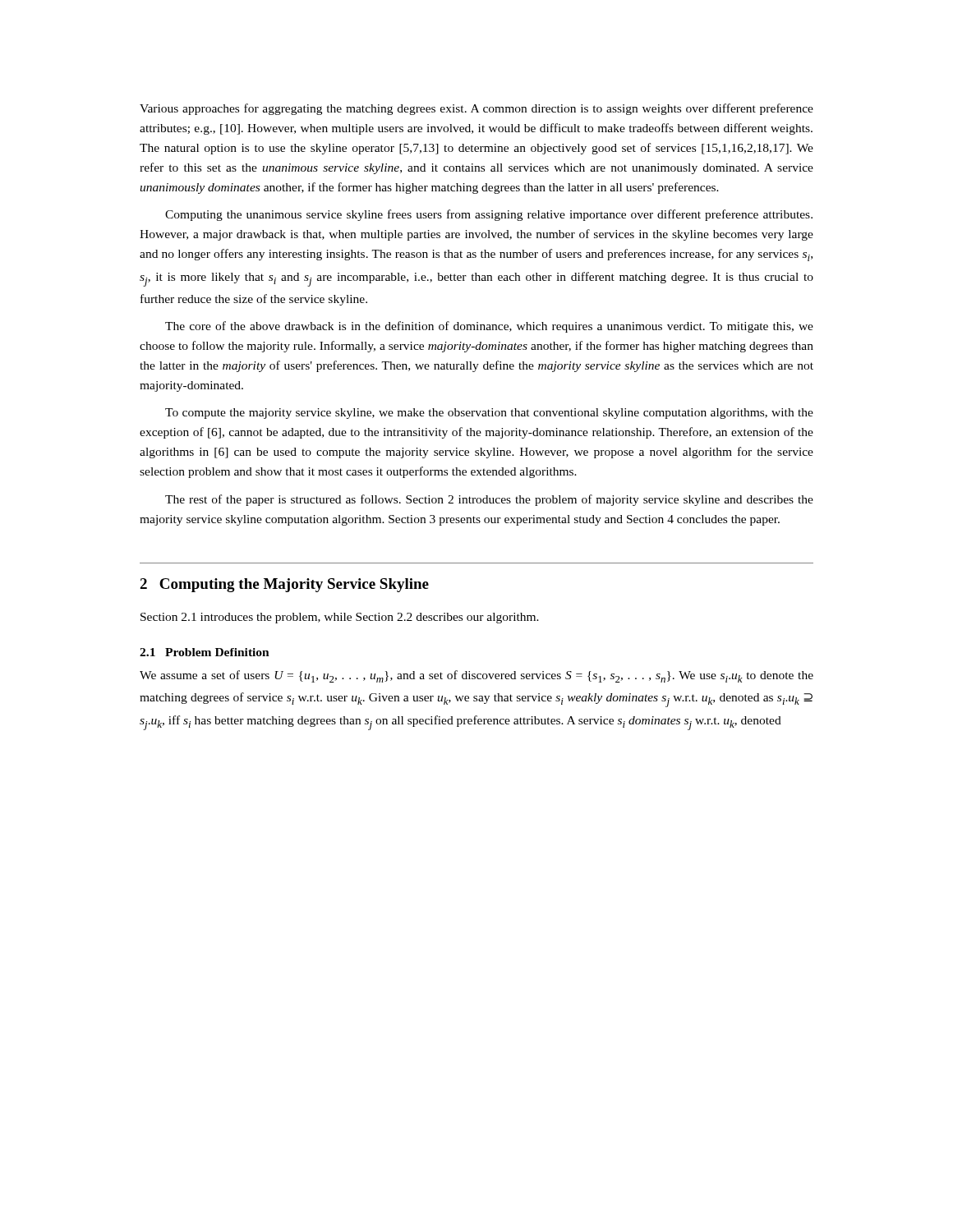This screenshot has height=1232, width=953.
Task: Click the passage that begins "We assume a set"
Action: point(476,699)
